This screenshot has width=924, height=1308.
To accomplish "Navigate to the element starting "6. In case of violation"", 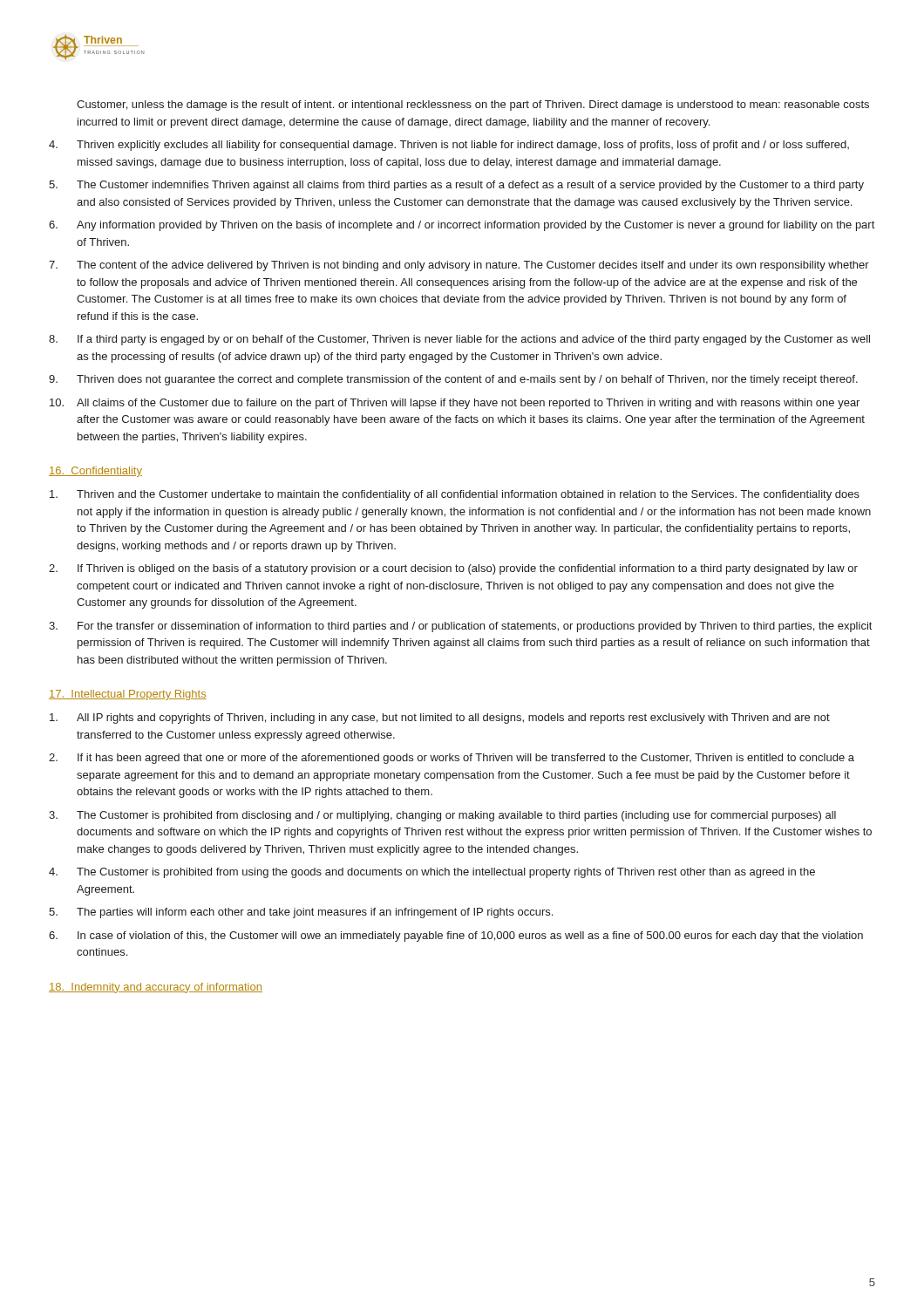I will click(462, 943).
